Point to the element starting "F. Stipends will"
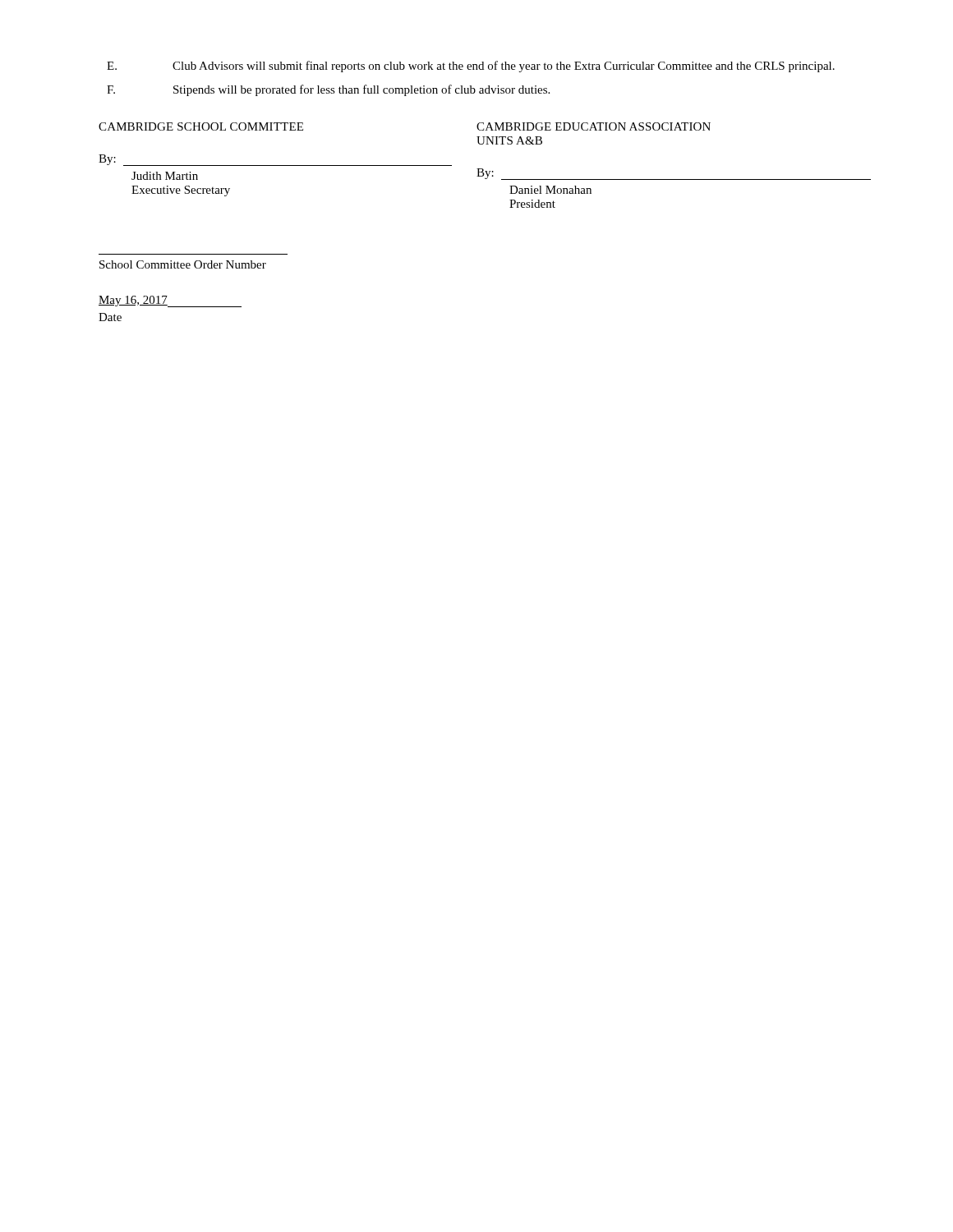This screenshot has width=953, height=1232. coord(325,90)
